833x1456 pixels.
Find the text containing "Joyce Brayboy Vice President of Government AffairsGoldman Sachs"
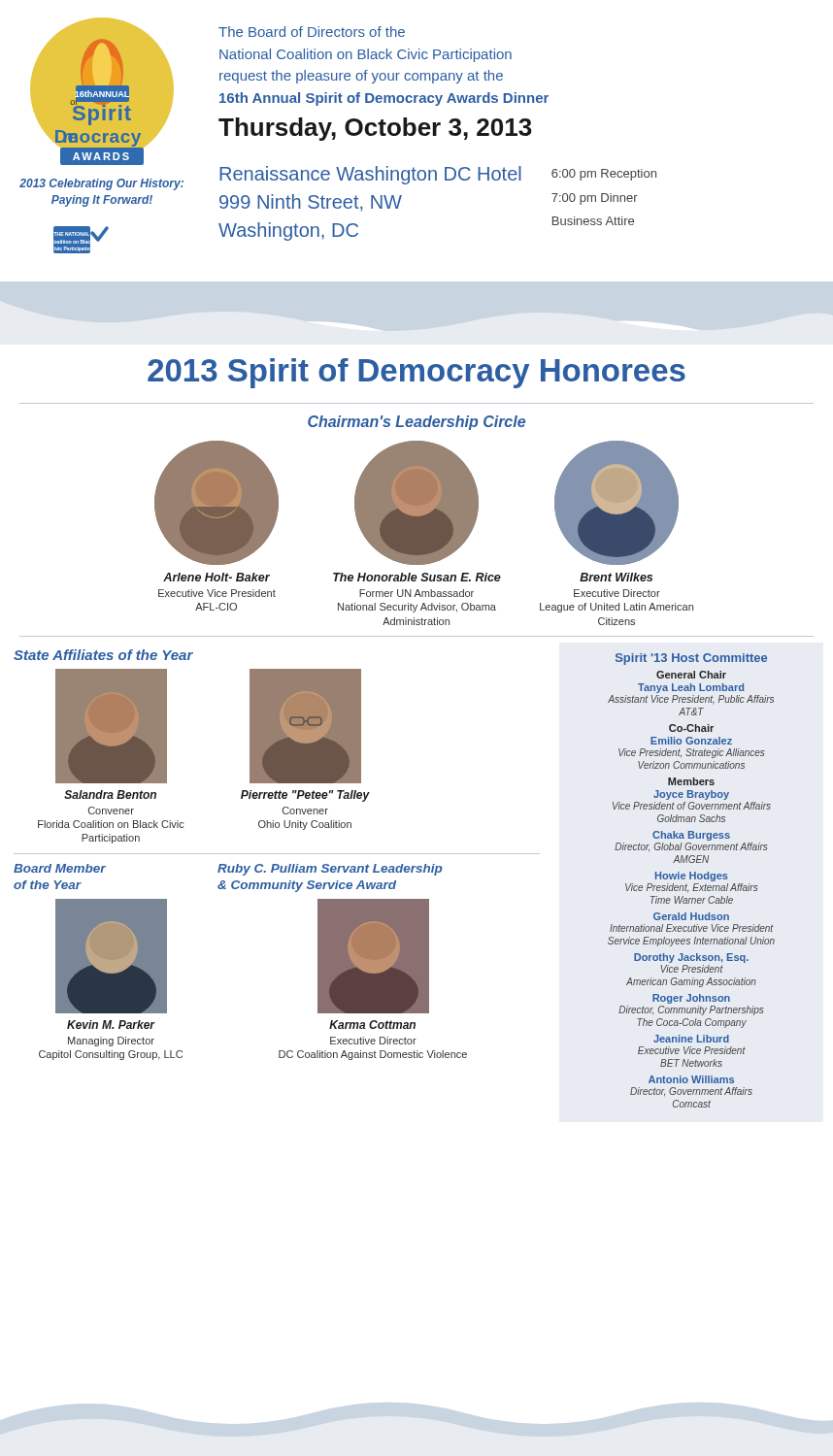[x=691, y=807]
